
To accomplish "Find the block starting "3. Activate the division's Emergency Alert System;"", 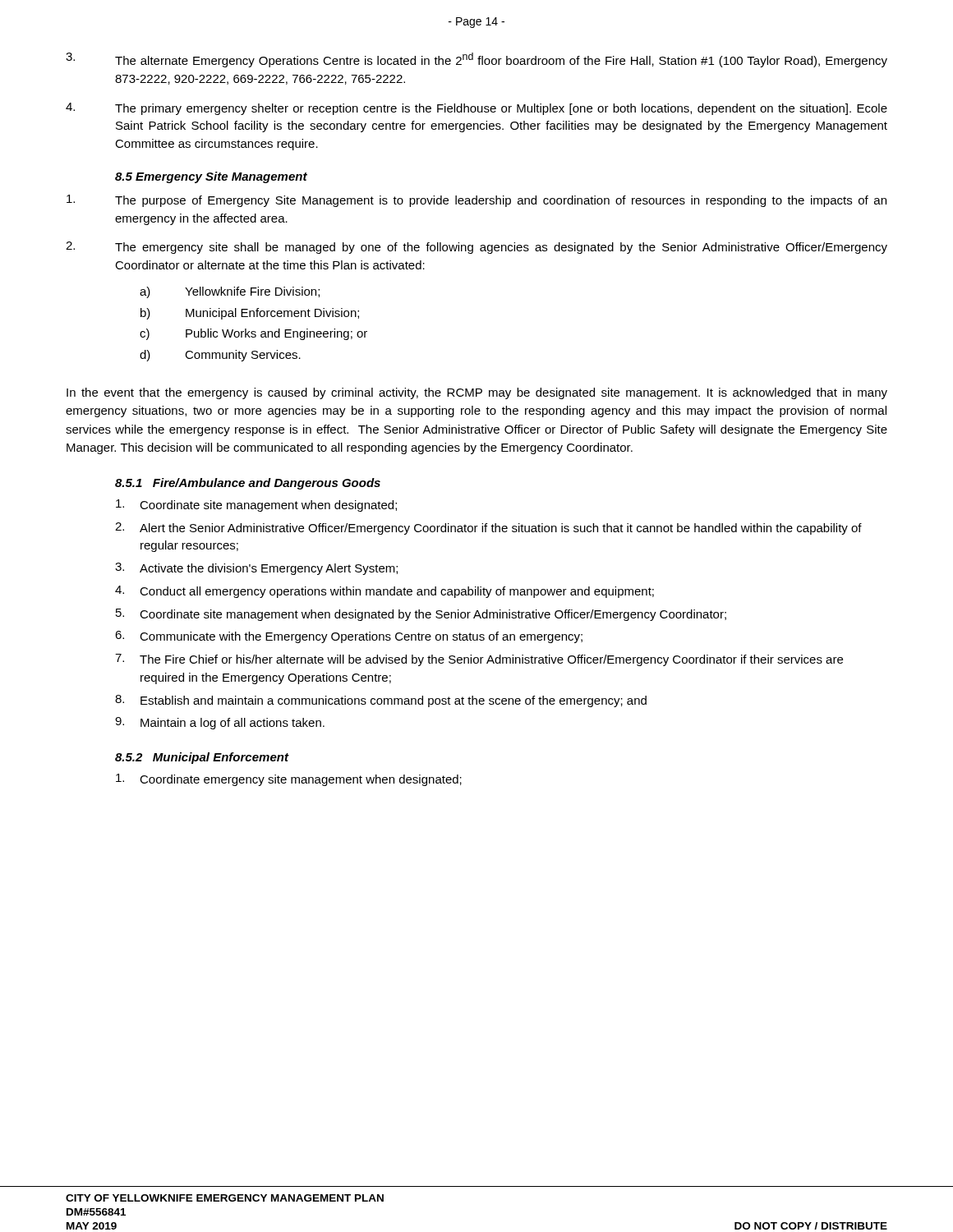I will click(256, 569).
